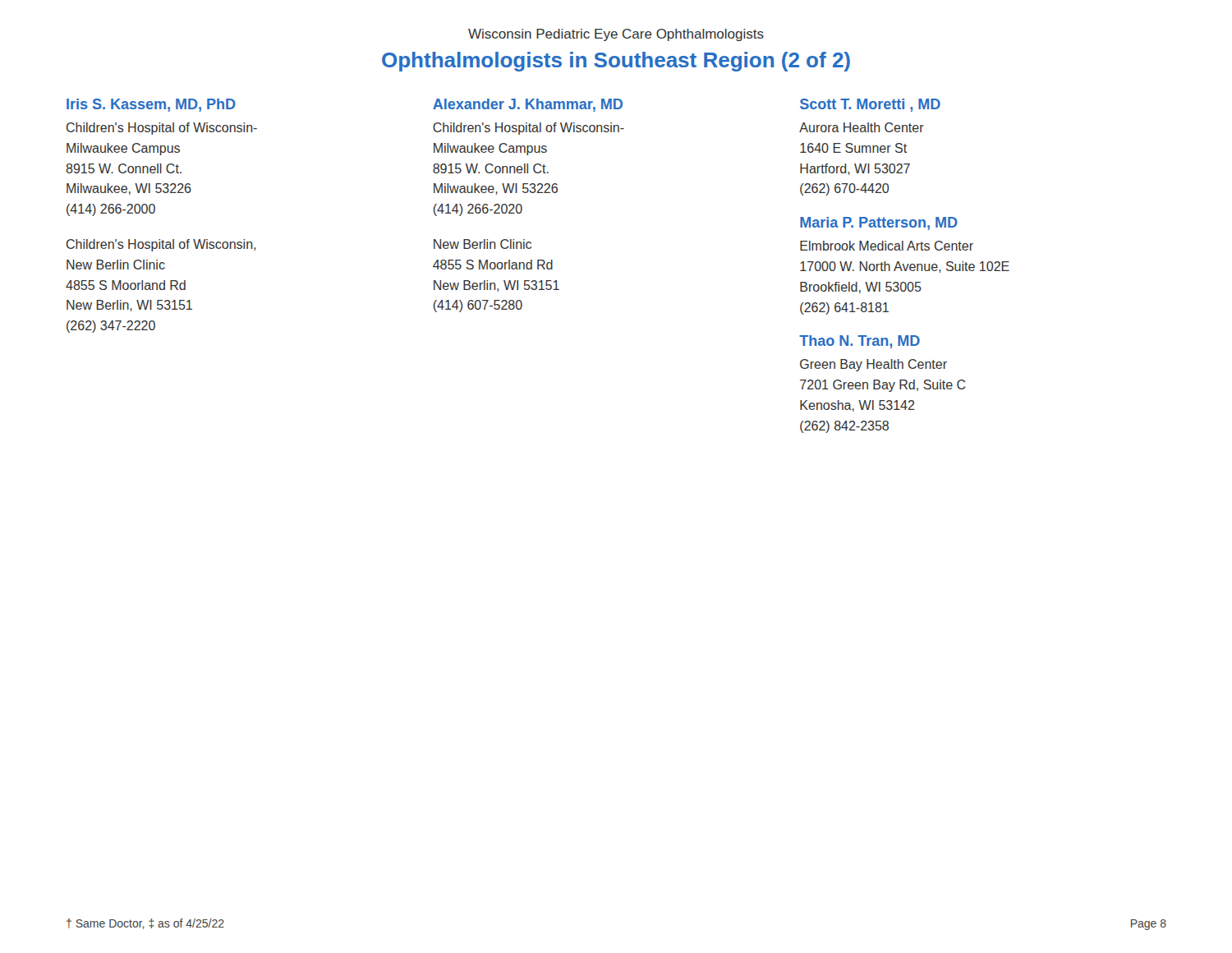Screen dimensions: 953x1232
Task: Click where it says "Thao N. Tran, MD"
Action: (860, 341)
